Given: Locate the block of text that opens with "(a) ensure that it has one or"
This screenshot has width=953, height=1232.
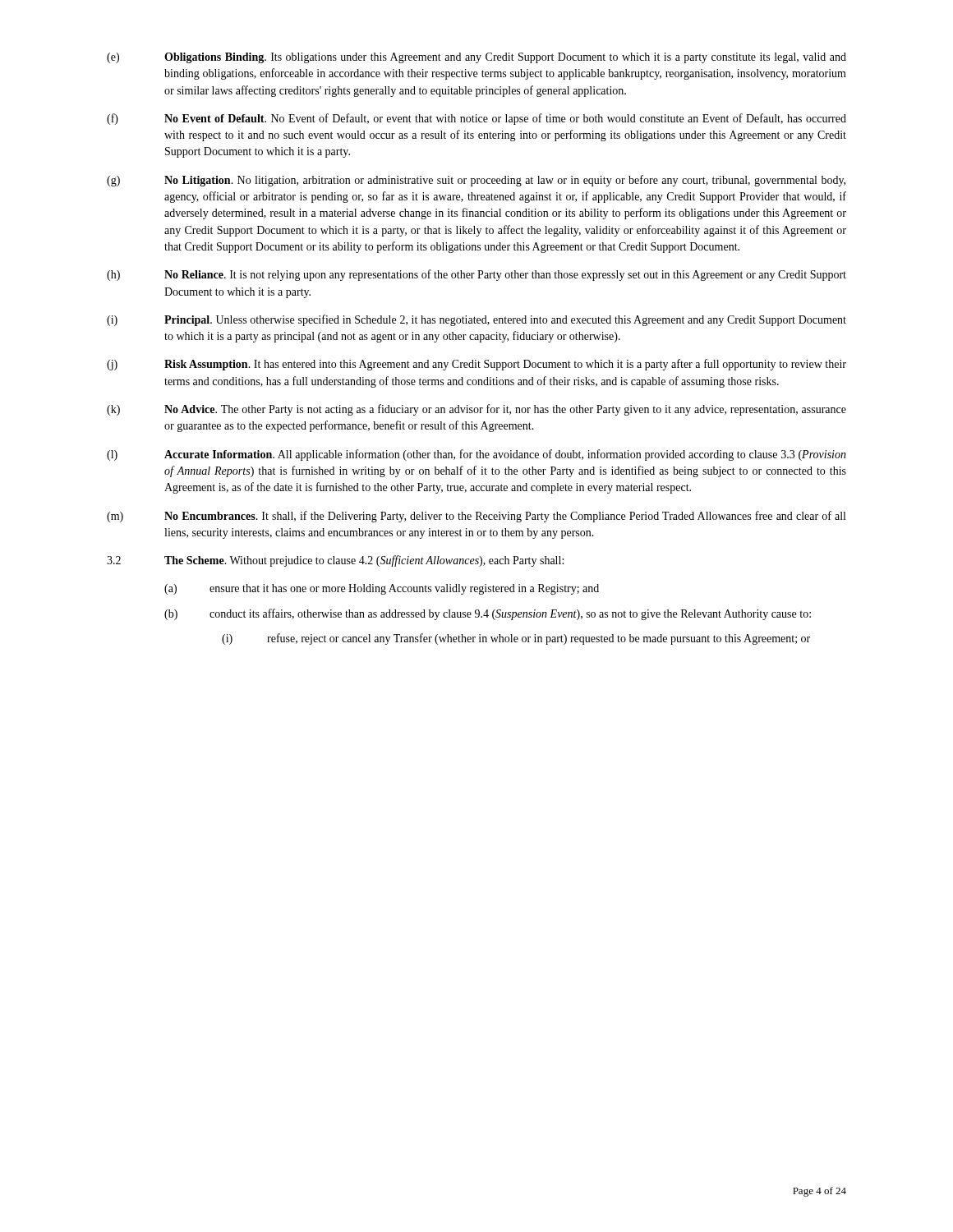Looking at the screenshot, I should [x=505, y=589].
